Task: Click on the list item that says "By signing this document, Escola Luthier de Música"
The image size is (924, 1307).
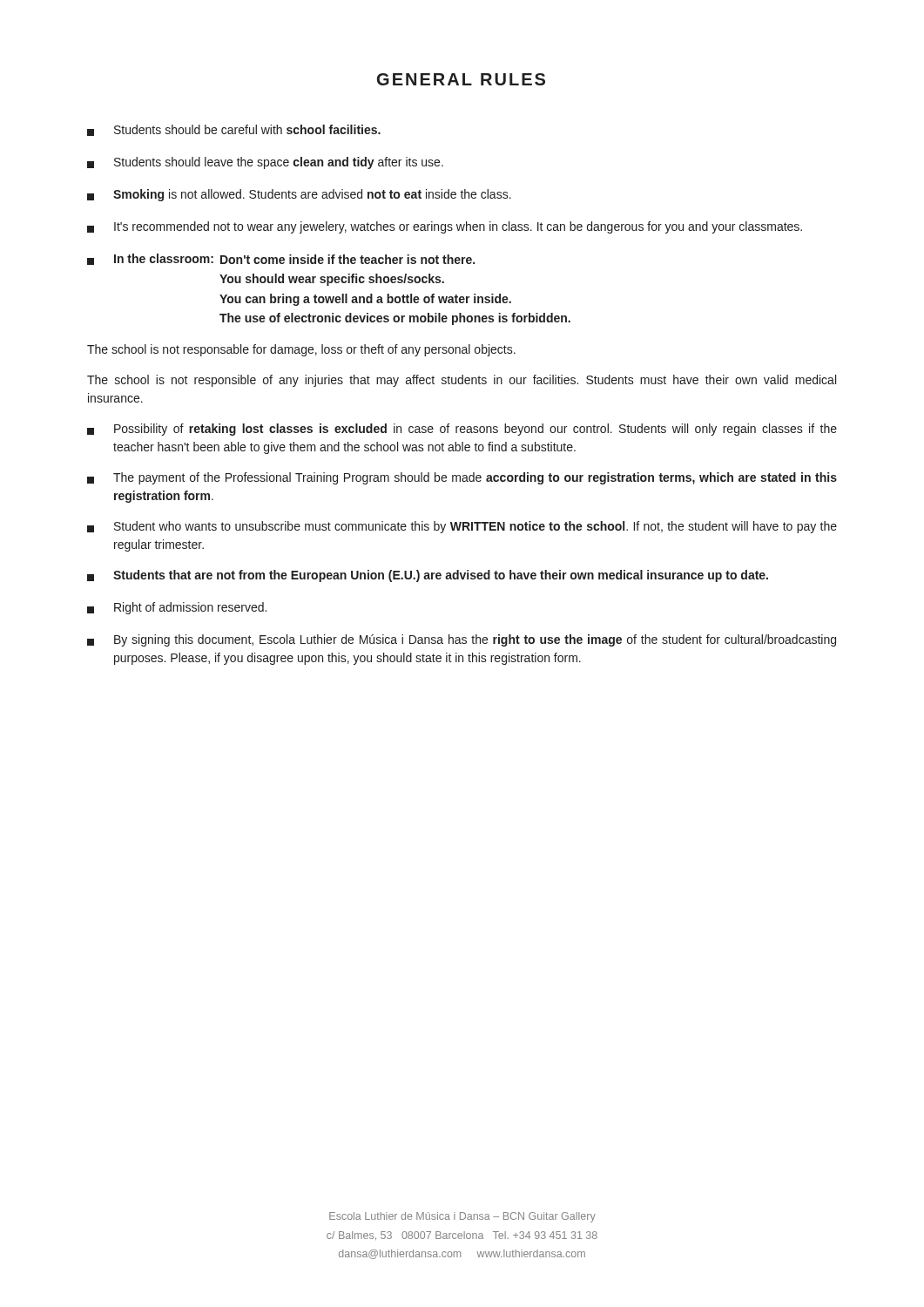Action: (462, 649)
